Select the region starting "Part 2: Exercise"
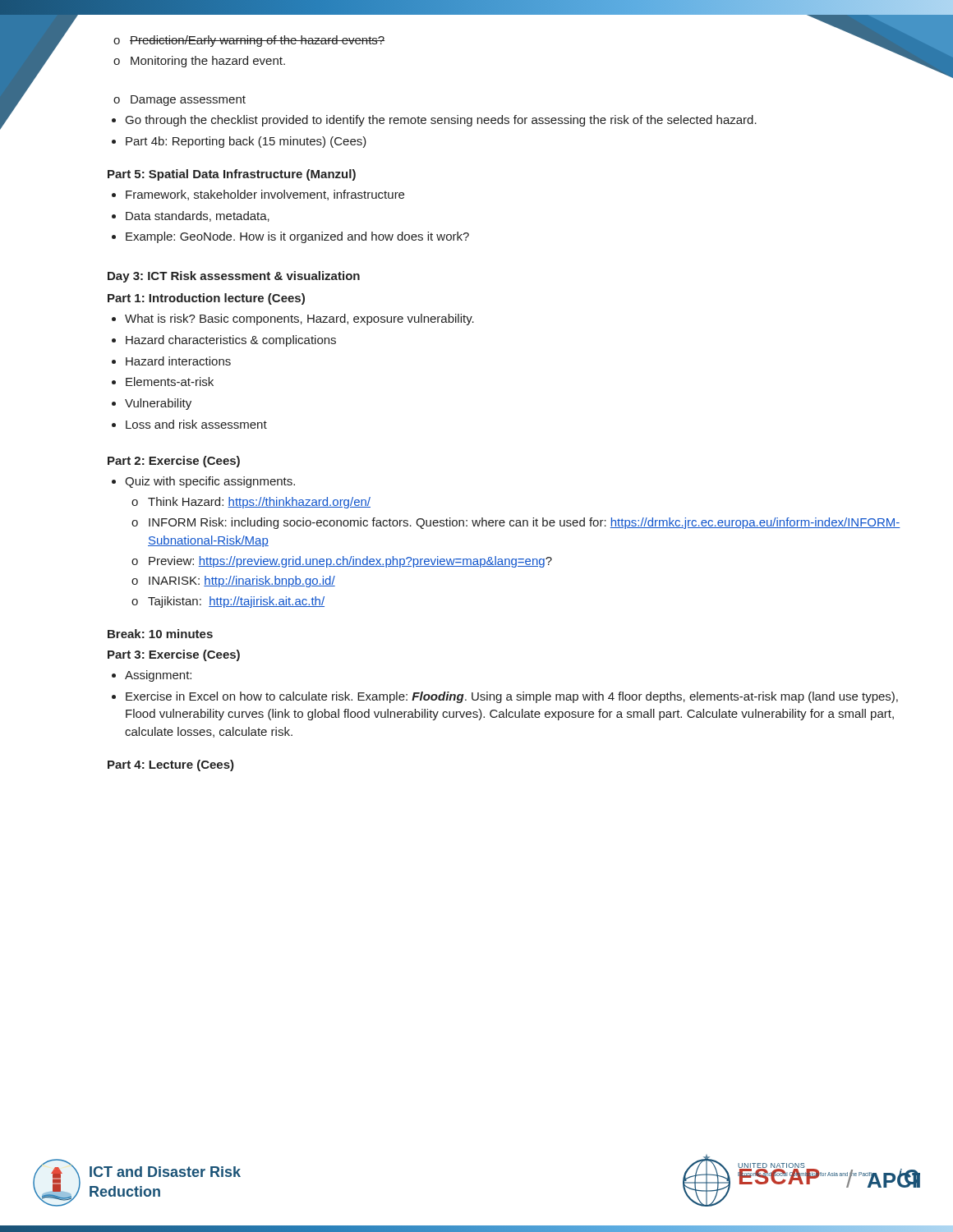 tap(174, 460)
